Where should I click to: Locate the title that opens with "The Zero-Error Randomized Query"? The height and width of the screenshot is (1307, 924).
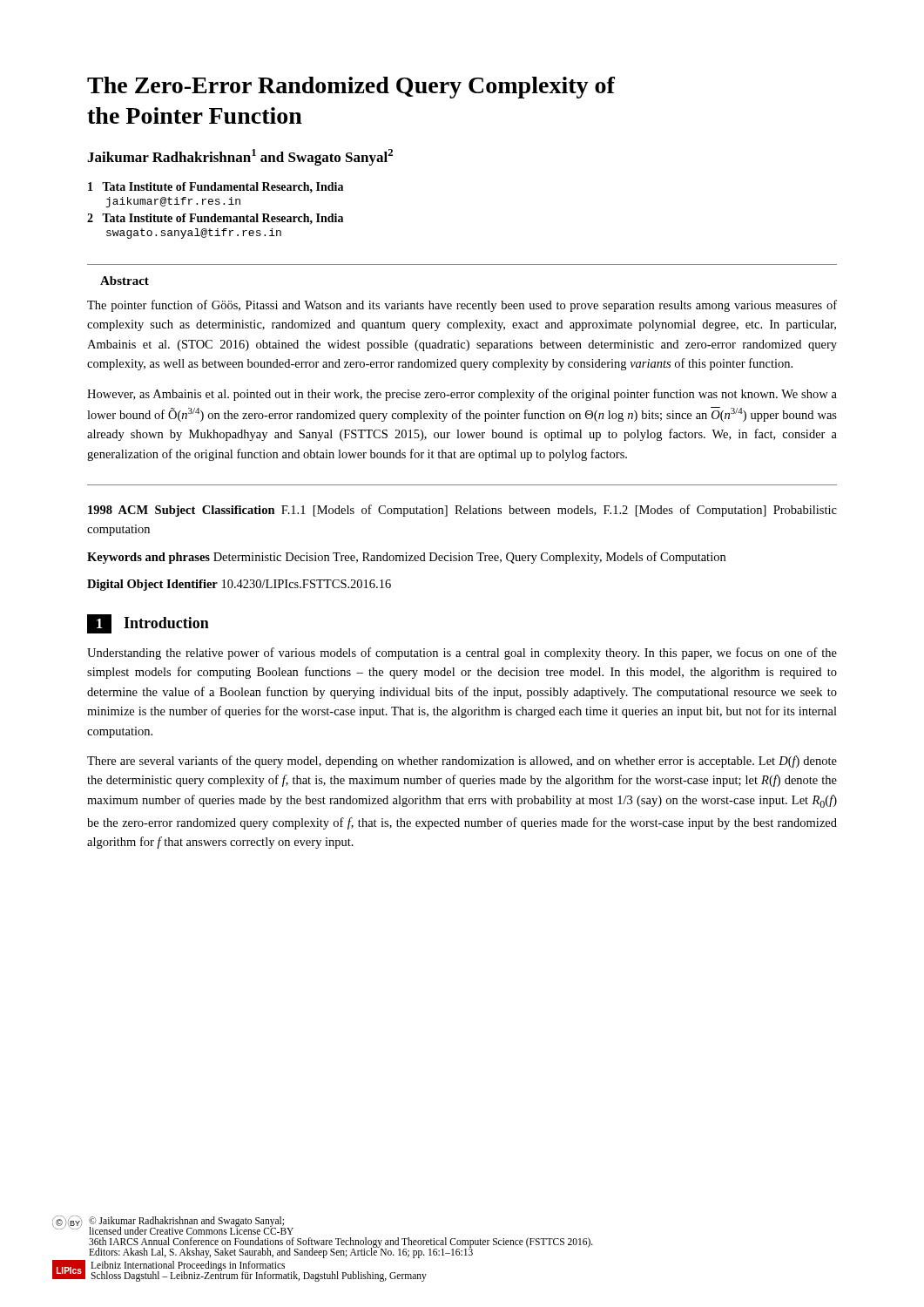click(351, 100)
